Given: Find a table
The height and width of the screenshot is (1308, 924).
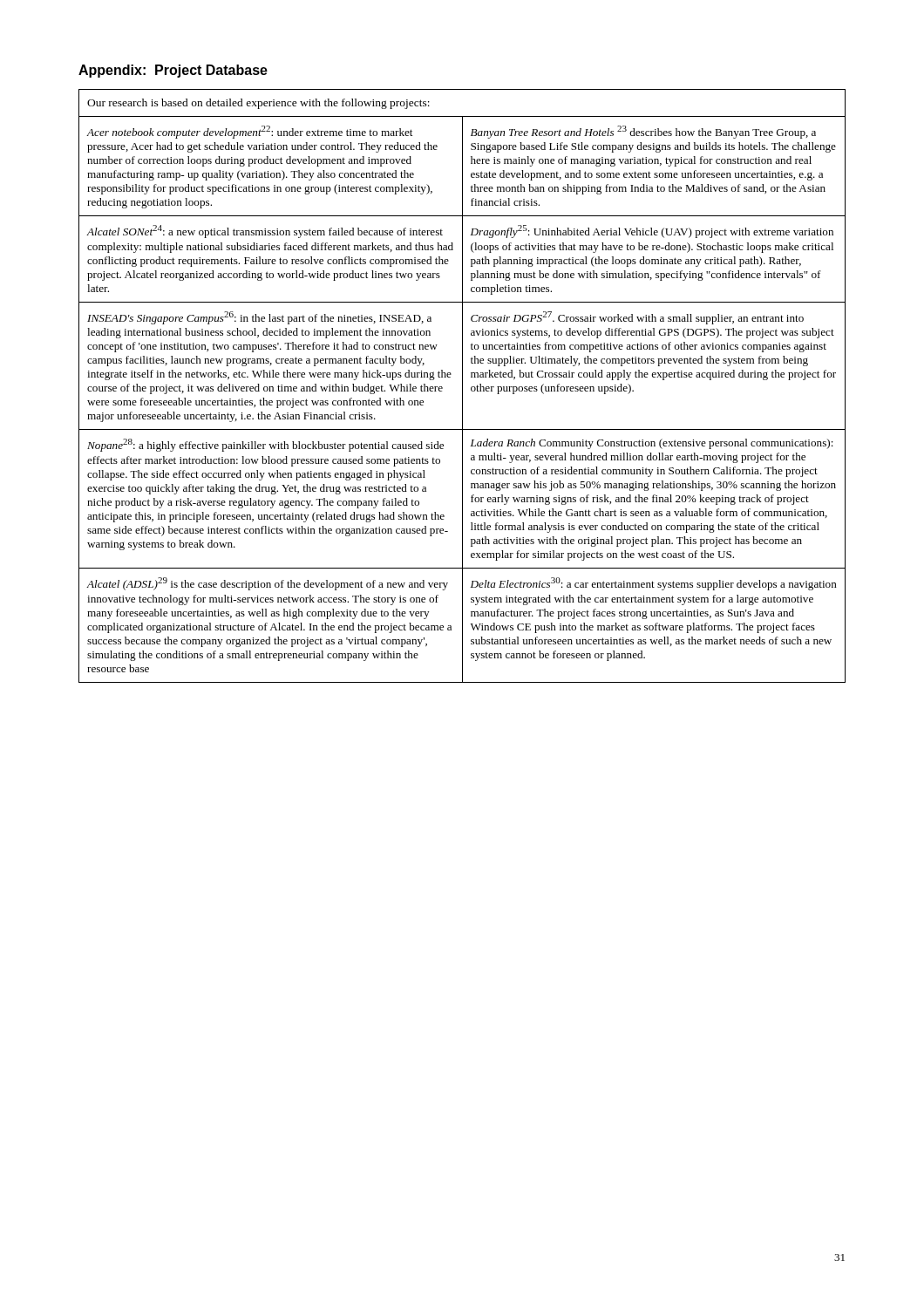Looking at the screenshot, I should tap(462, 386).
